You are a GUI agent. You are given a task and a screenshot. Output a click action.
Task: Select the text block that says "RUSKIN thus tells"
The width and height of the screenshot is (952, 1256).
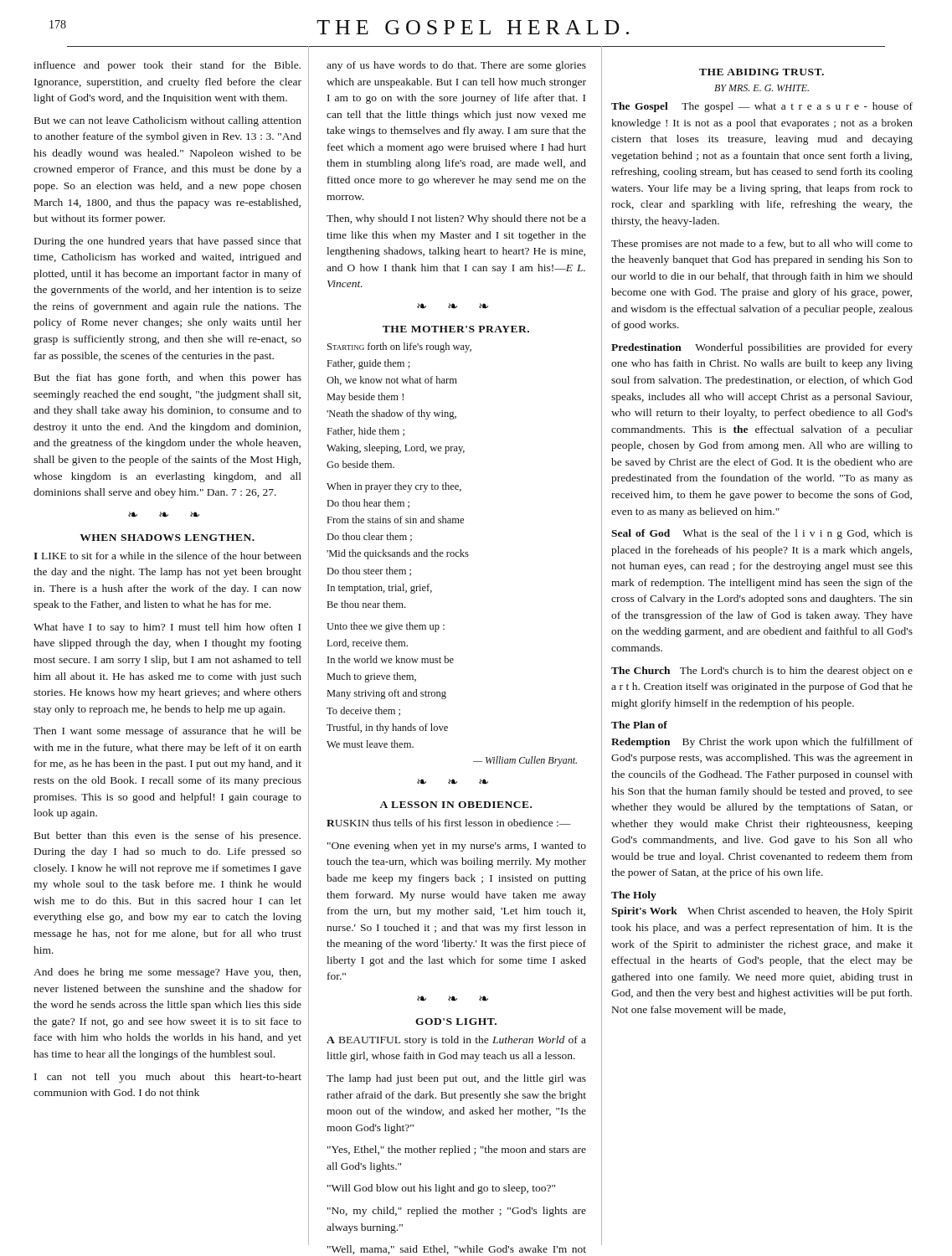(456, 900)
